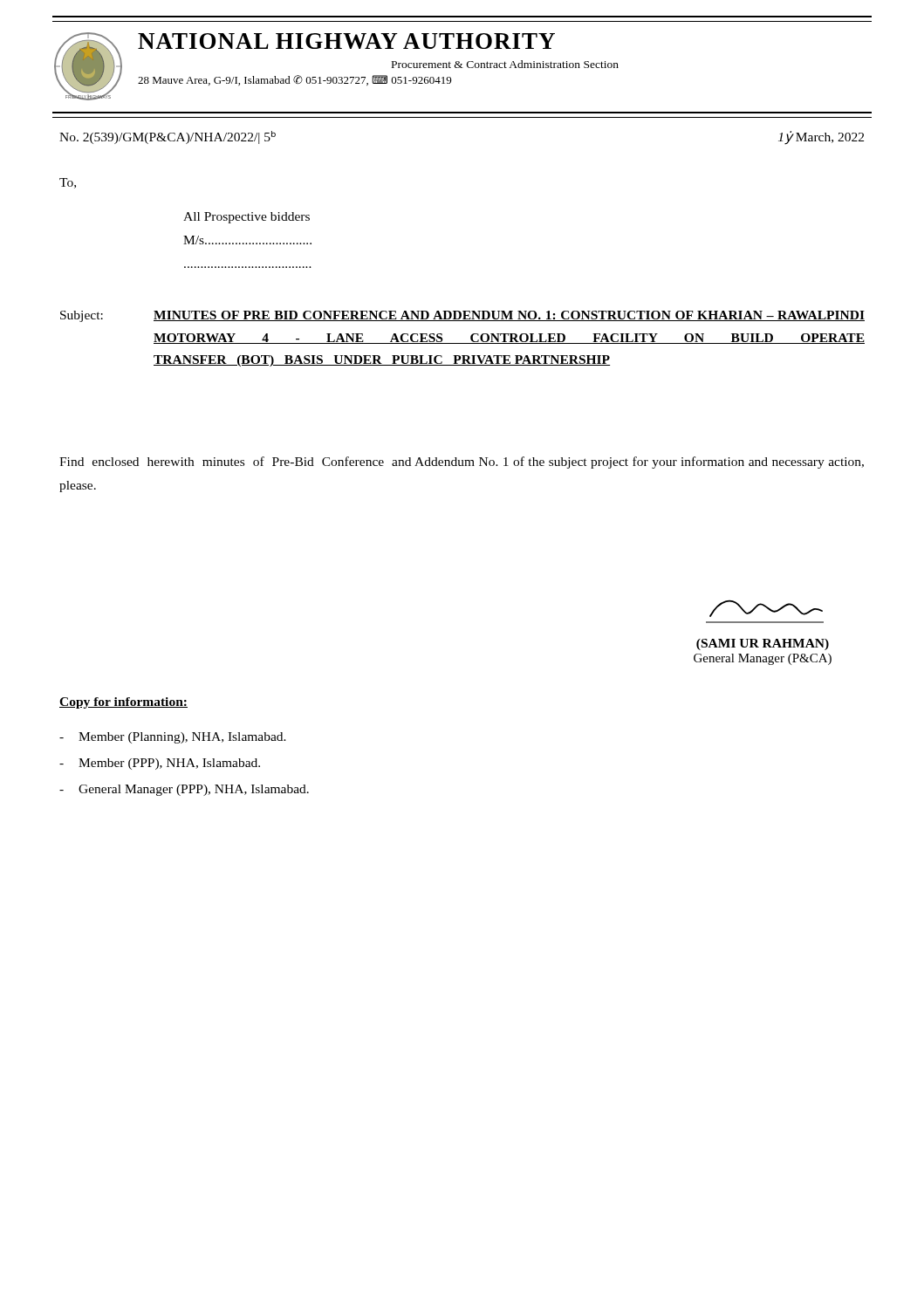Locate the text starting "Find enclosed herewith minutes of Pre-Bid"
Screen dimensions: 1309x924
coord(462,473)
